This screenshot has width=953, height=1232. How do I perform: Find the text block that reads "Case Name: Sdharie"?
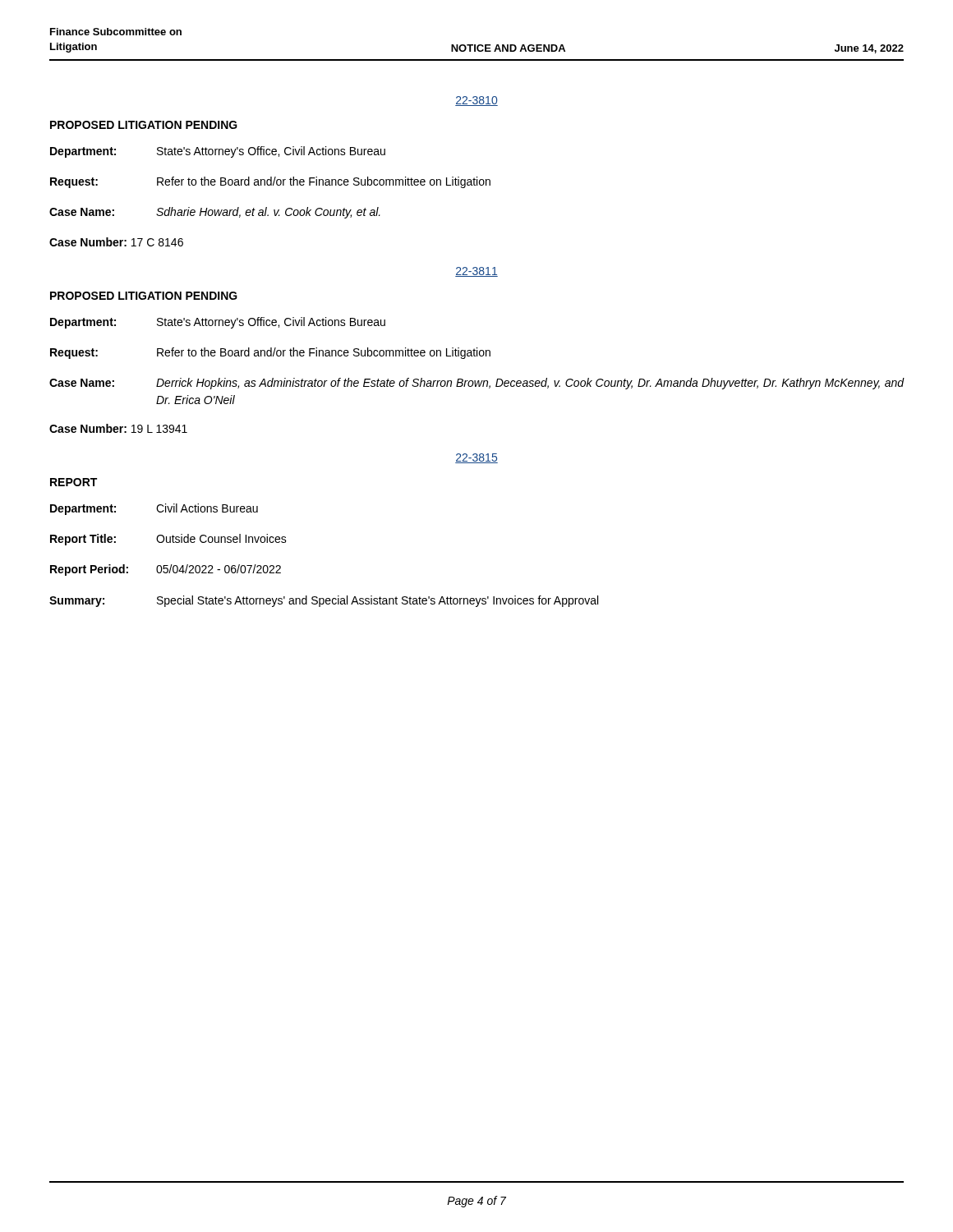[x=215, y=213]
